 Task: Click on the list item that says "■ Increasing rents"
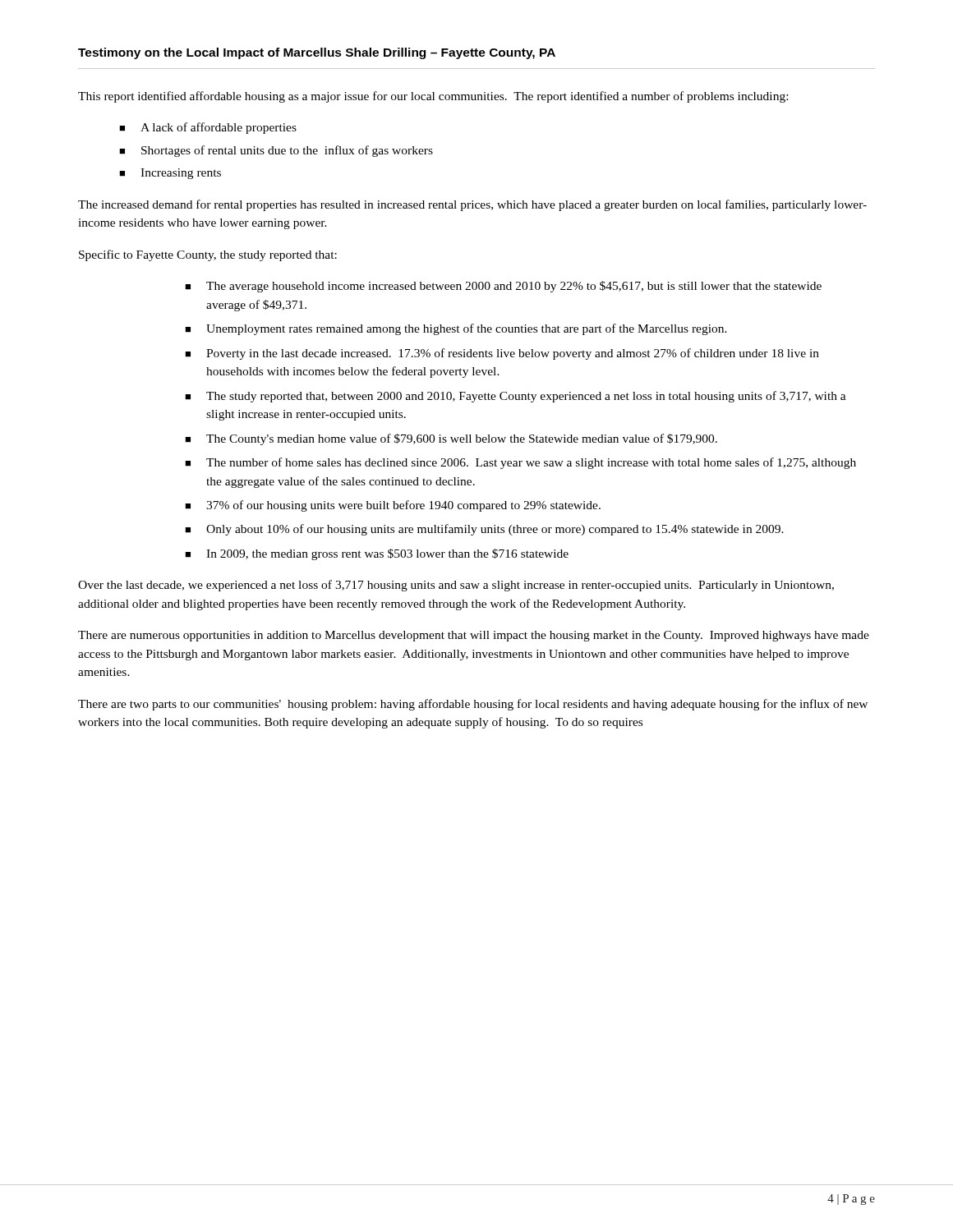tap(170, 174)
